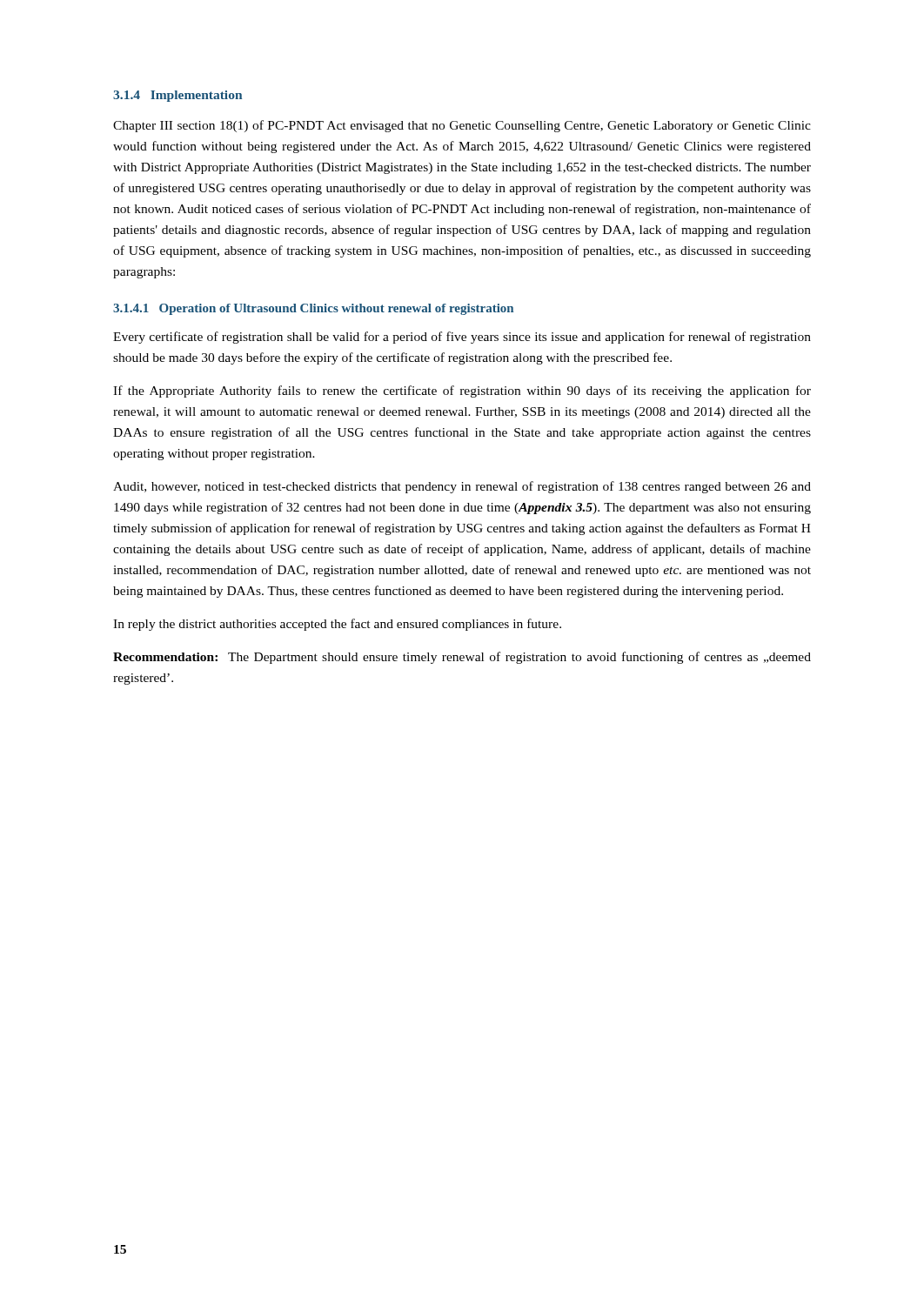The image size is (924, 1305).
Task: Click on the element starting "In reply the district"
Action: 338,624
